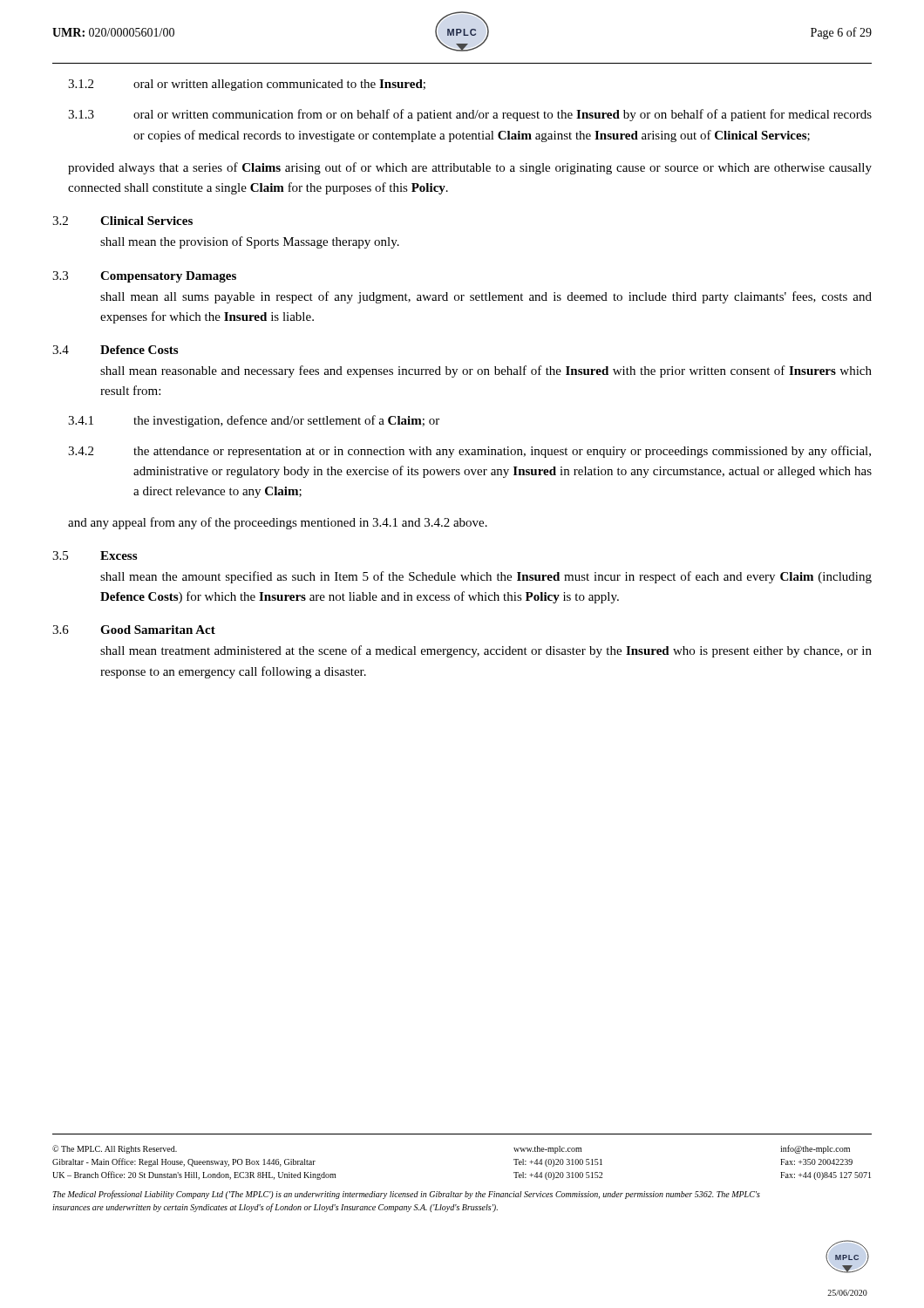Image resolution: width=924 pixels, height=1308 pixels.
Task: Point to the block beginning "3.1.3 oral or written communication"
Action: (x=462, y=125)
